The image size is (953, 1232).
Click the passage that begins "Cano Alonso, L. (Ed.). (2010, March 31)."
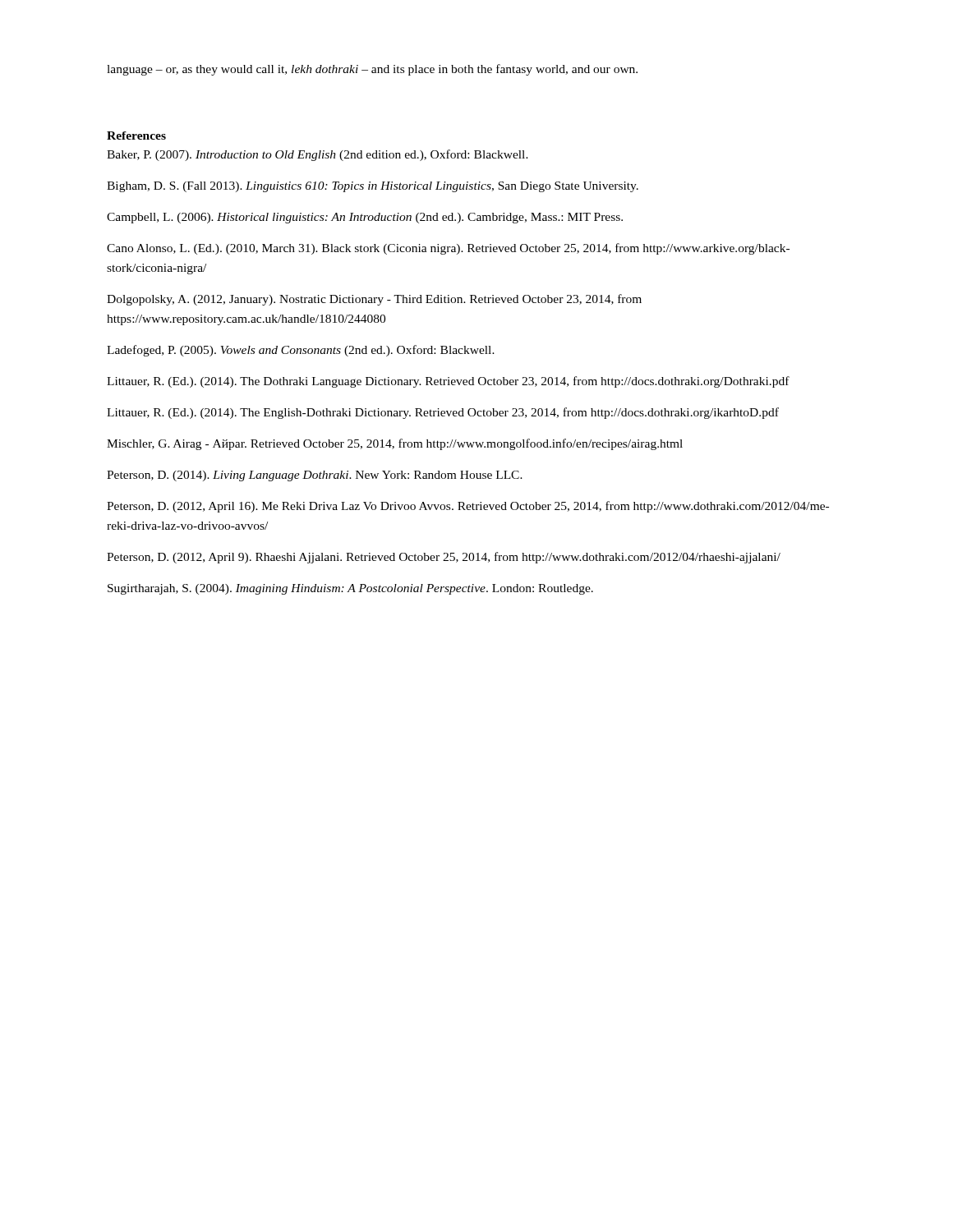(448, 258)
